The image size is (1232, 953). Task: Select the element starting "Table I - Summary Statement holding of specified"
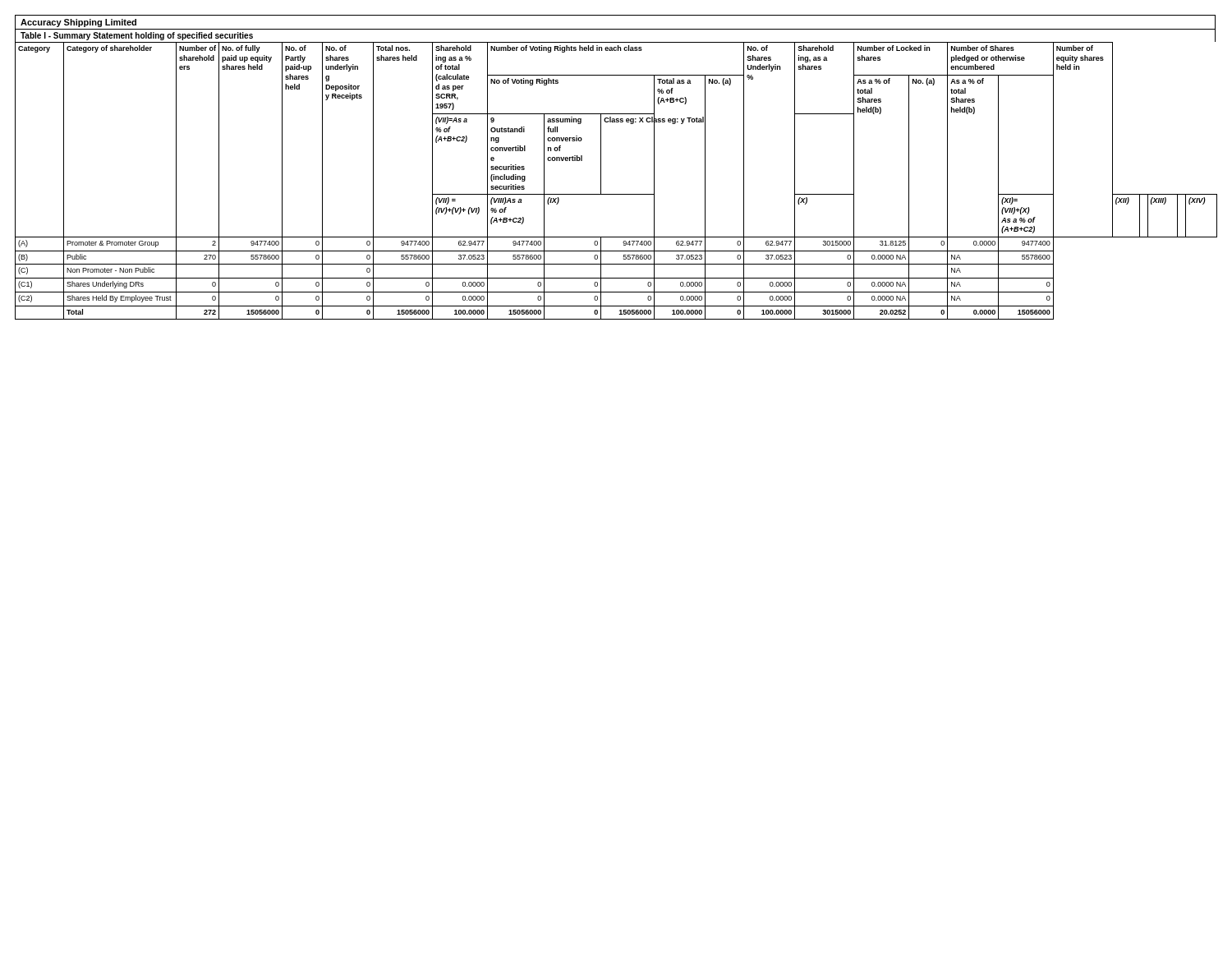[137, 36]
